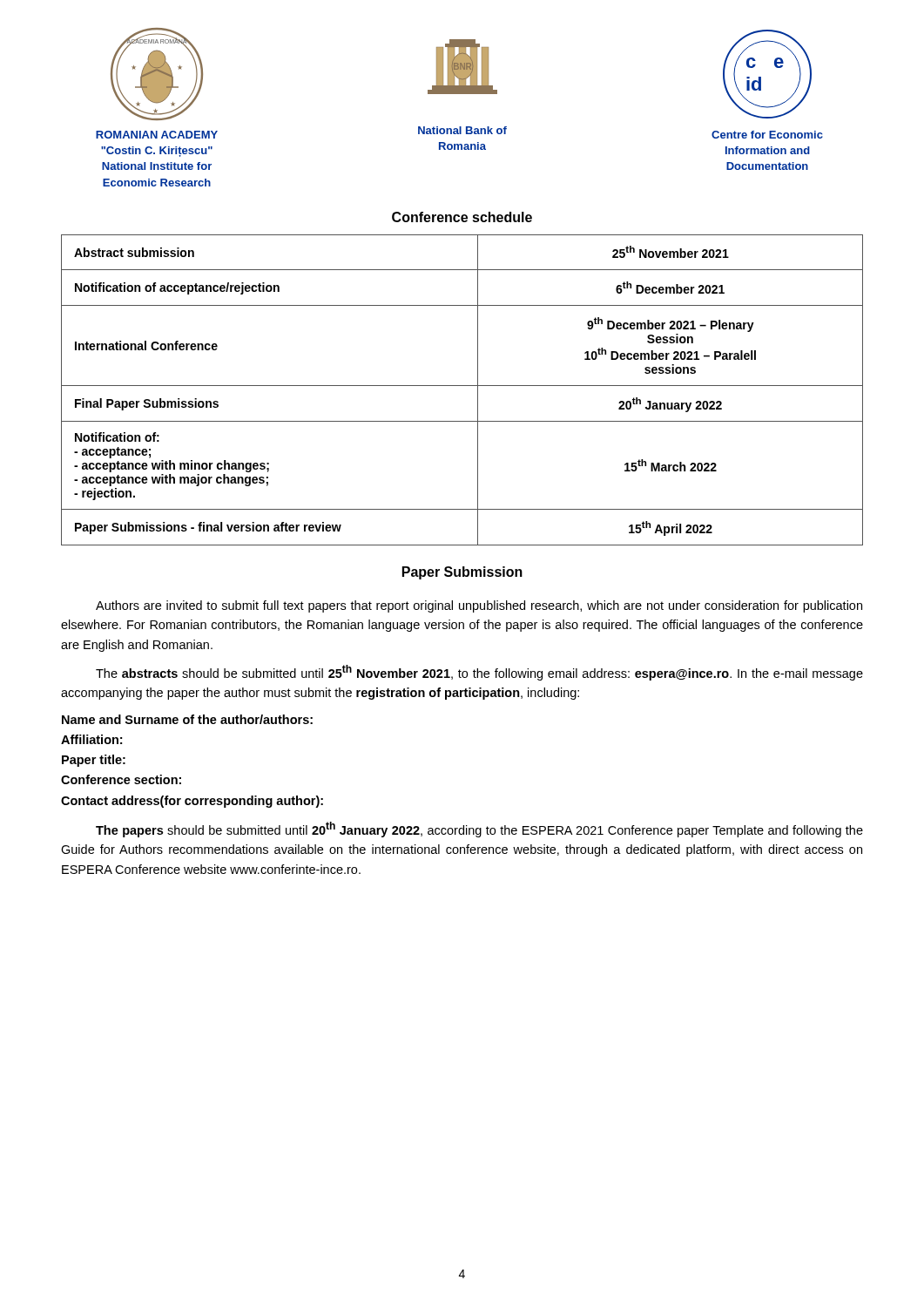924x1307 pixels.
Task: Click on the passage starting "Paper title:"
Action: pyautogui.click(x=94, y=760)
